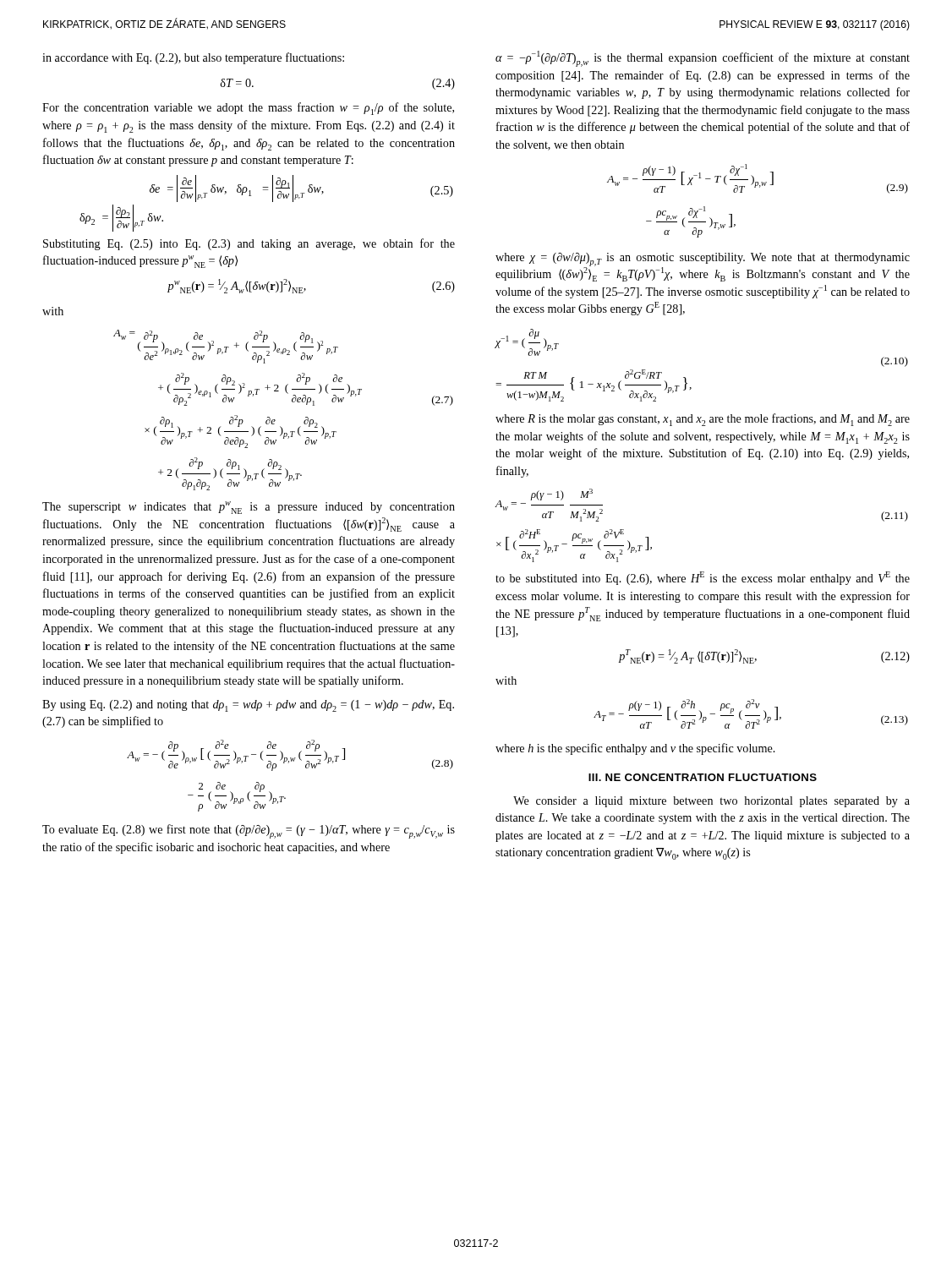952x1268 pixels.
Task: Point to the region starting "χ−1 = ("
Action: click(532, 350)
